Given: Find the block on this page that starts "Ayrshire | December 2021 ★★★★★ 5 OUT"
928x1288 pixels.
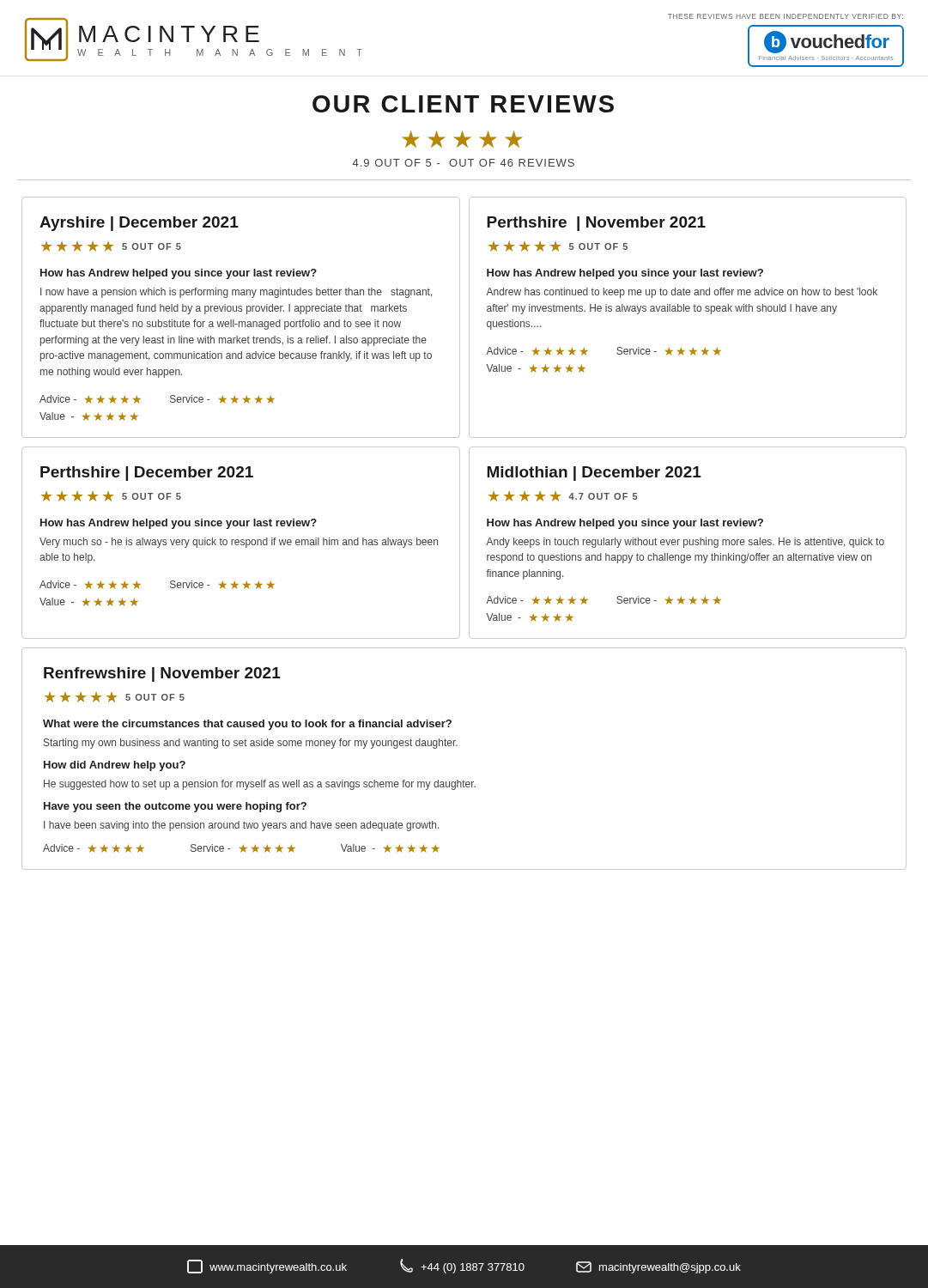Looking at the screenshot, I should click(x=241, y=318).
